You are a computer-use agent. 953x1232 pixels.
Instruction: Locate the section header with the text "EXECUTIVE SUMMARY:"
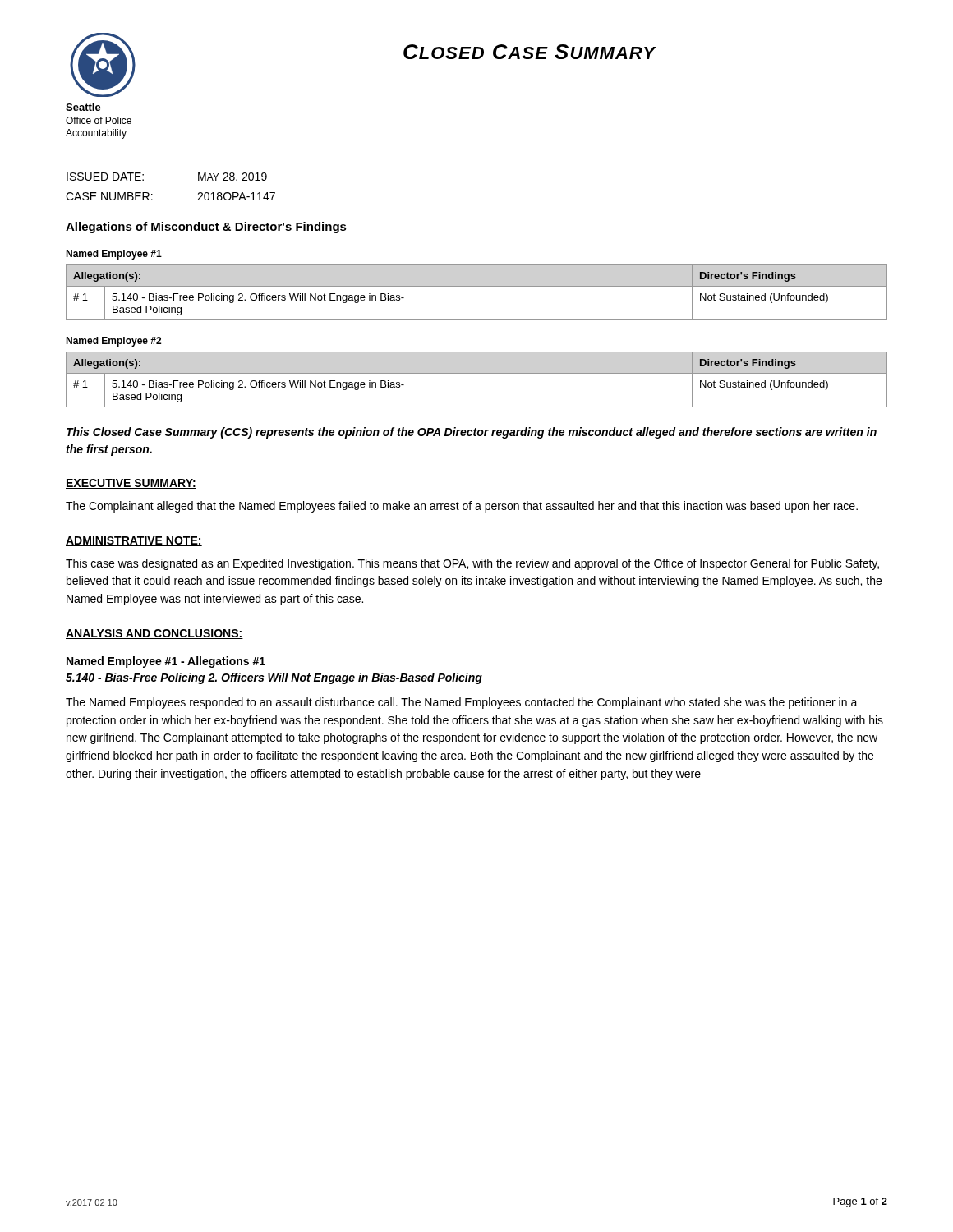point(131,483)
